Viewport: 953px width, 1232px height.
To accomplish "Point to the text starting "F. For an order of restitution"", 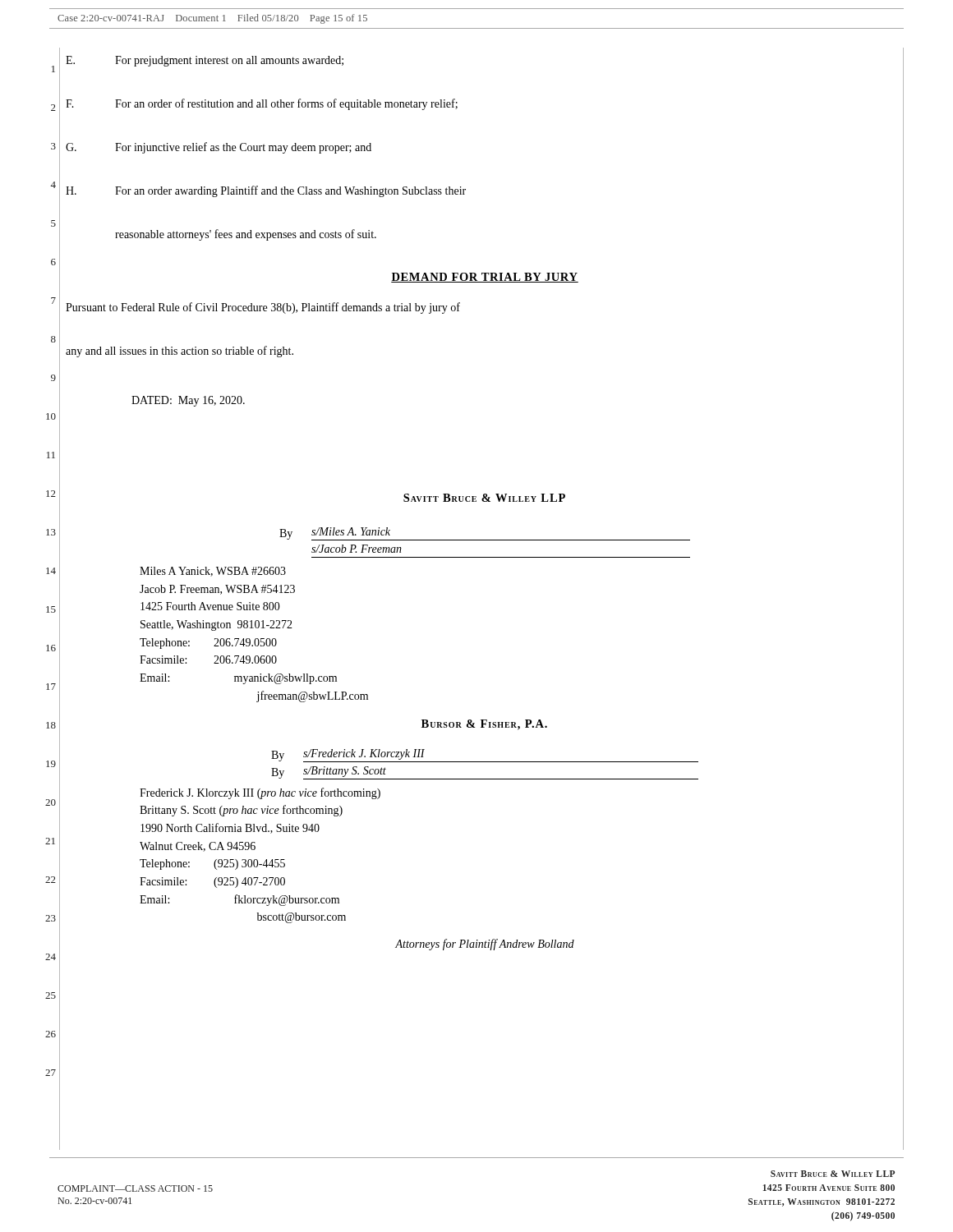I will click(x=289, y=104).
